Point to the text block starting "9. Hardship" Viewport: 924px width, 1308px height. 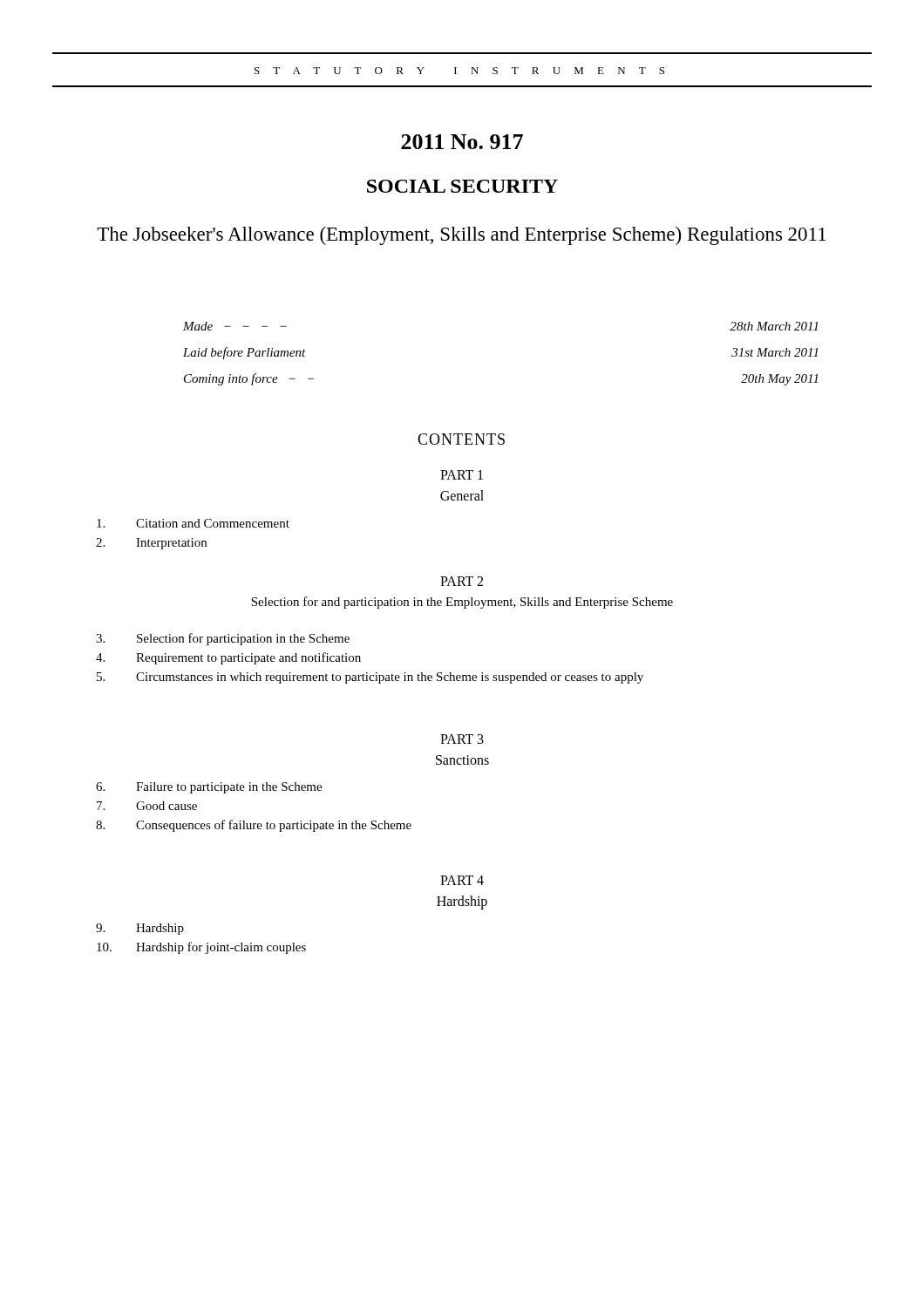click(140, 928)
